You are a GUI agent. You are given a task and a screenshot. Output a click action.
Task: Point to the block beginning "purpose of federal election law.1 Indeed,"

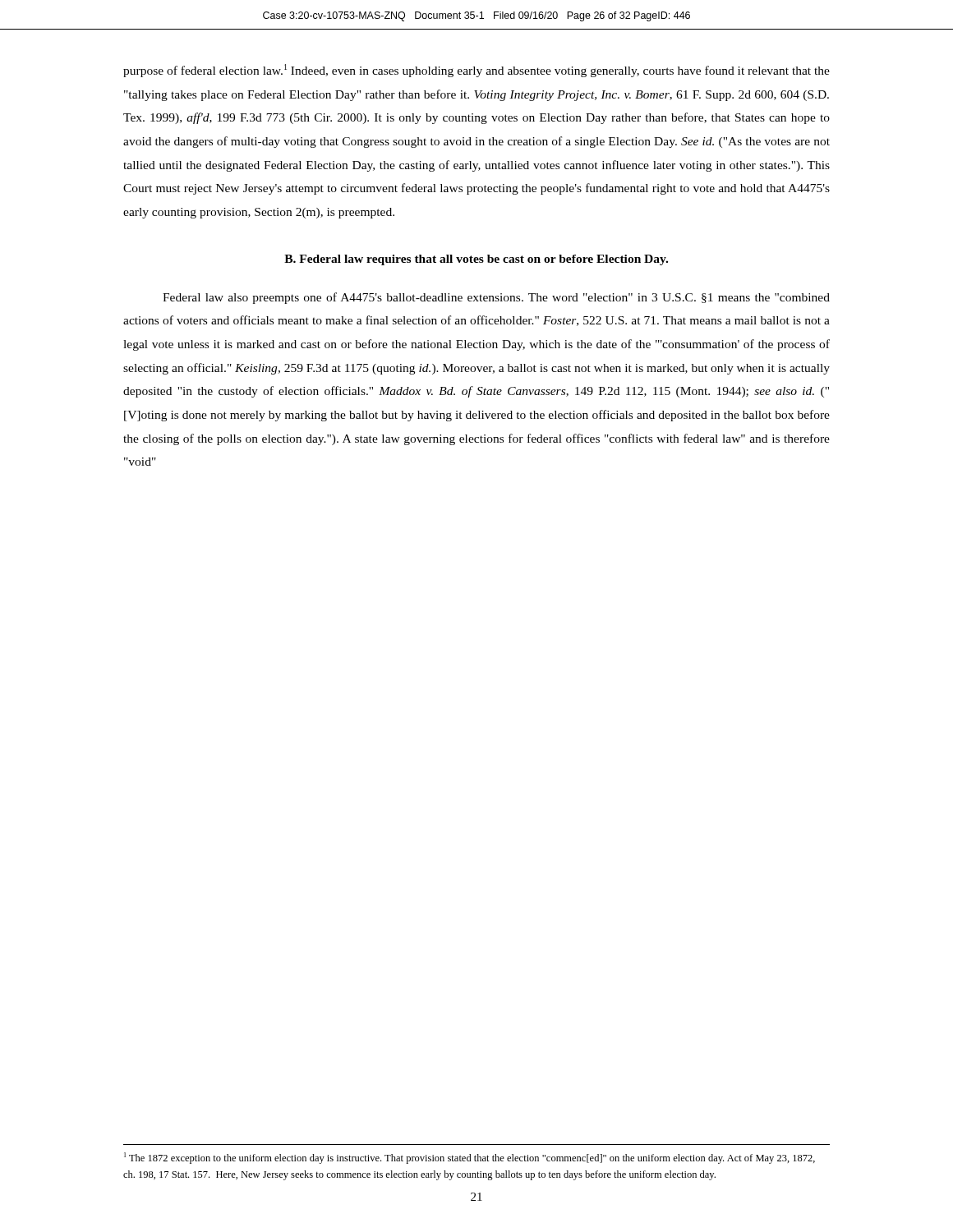(476, 140)
